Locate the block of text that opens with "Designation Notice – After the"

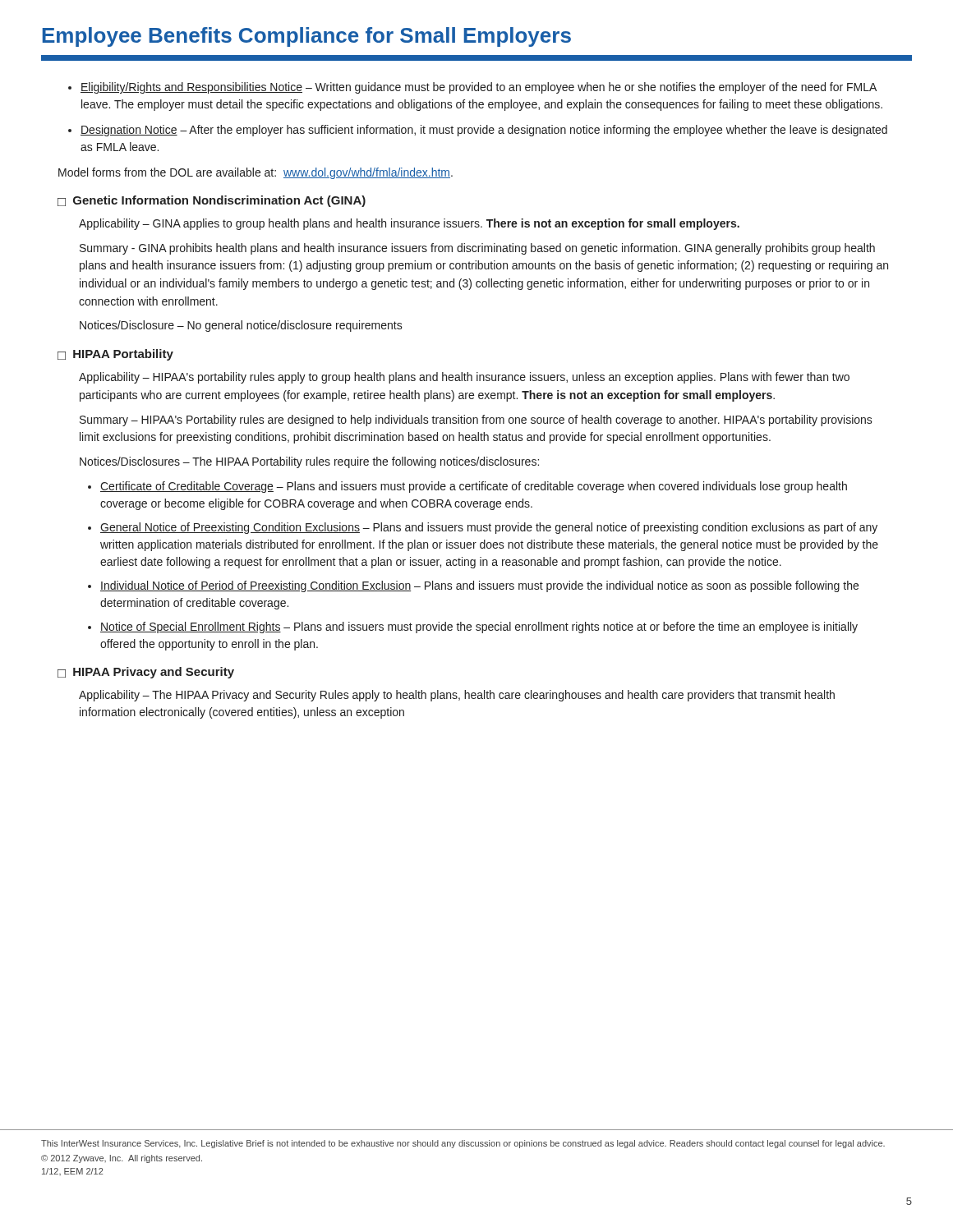point(484,138)
